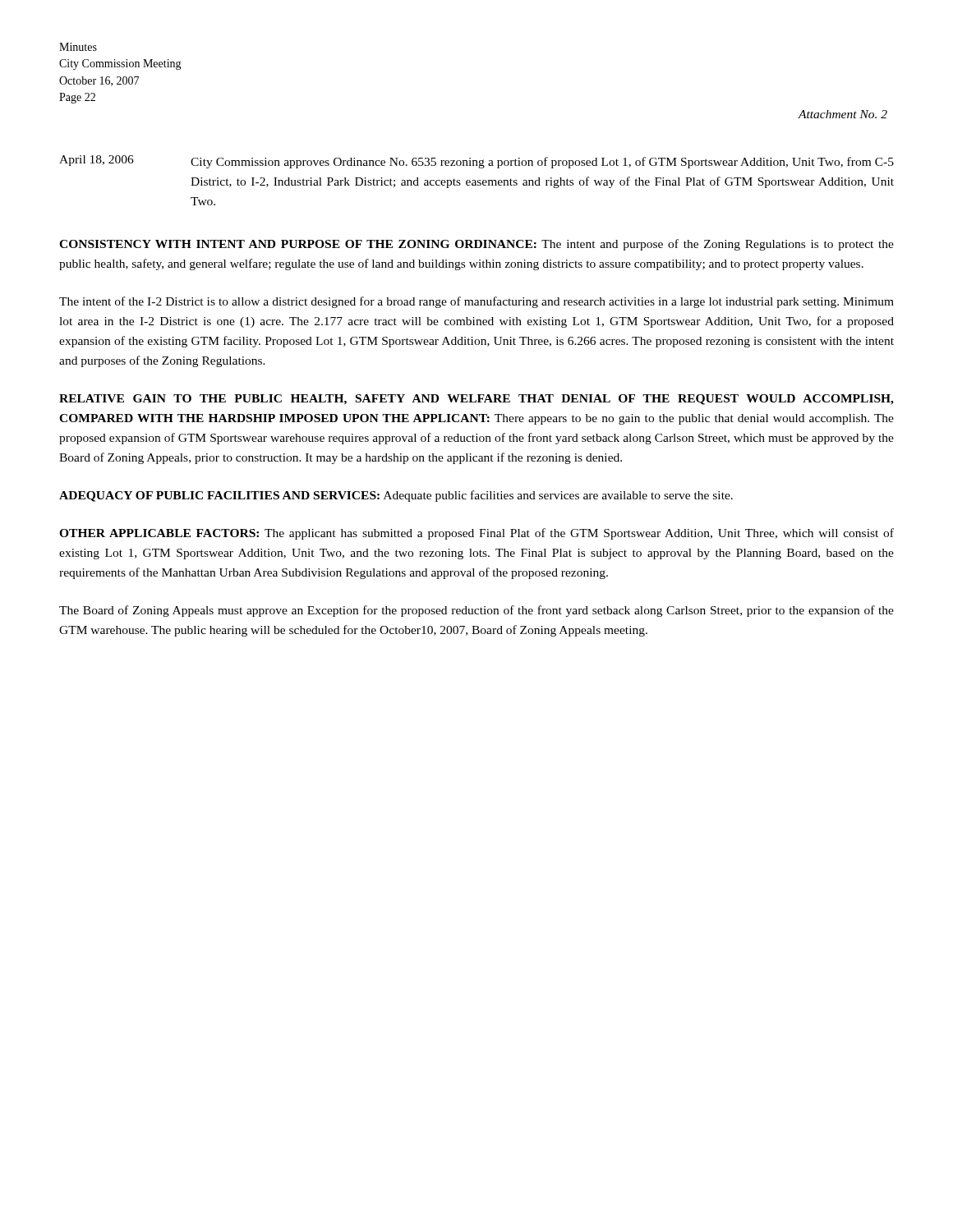Find the text block with the text "April 18, 2006 City Commission approves"
Viewport: 953px width, 1232px height.
tap(476, 182)
